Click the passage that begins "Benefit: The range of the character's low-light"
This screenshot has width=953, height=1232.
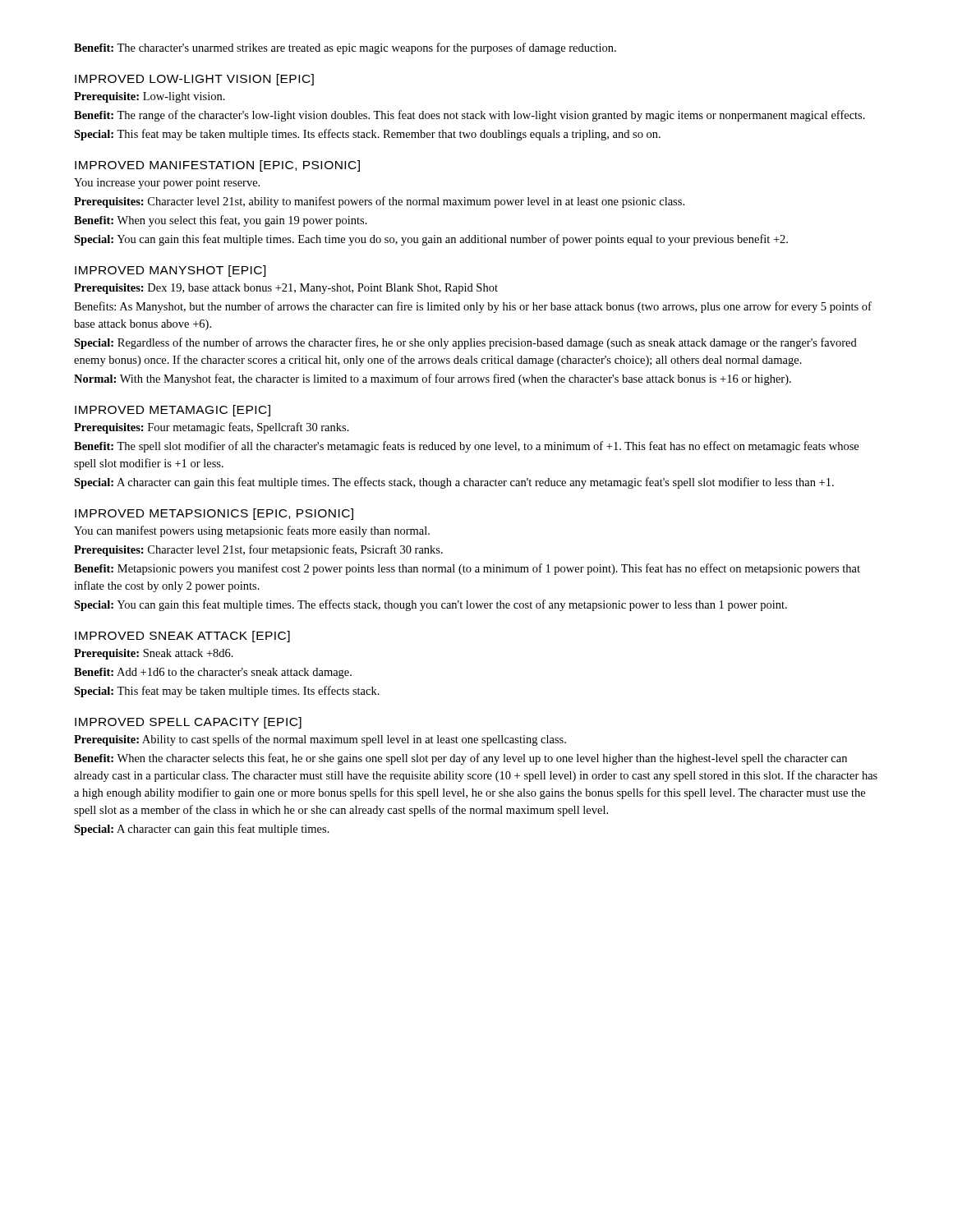click(470, 115)
